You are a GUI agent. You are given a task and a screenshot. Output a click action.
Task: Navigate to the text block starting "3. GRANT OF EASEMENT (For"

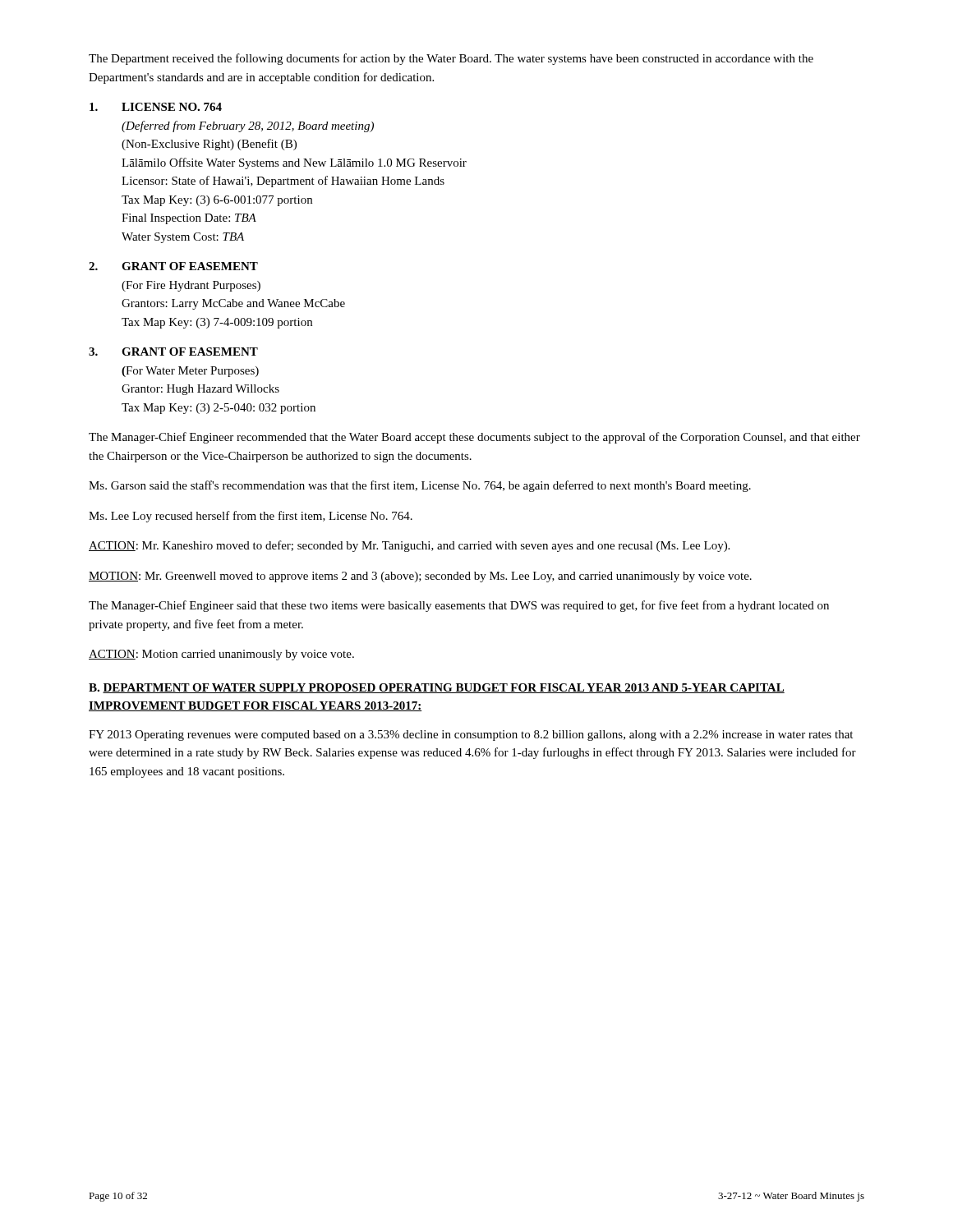tap(173, 352)
